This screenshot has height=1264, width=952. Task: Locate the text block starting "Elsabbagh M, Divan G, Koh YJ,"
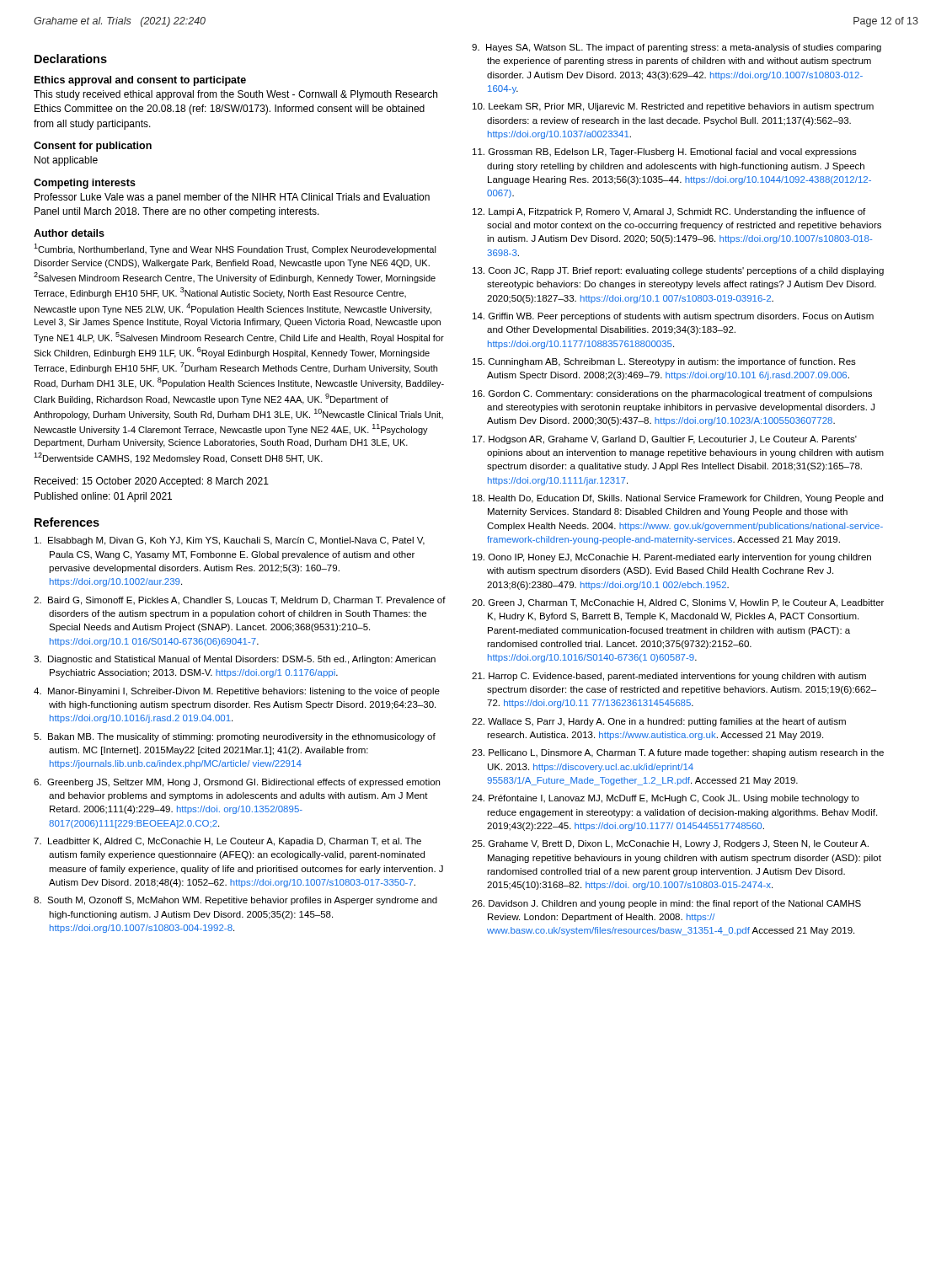(229, 561)
